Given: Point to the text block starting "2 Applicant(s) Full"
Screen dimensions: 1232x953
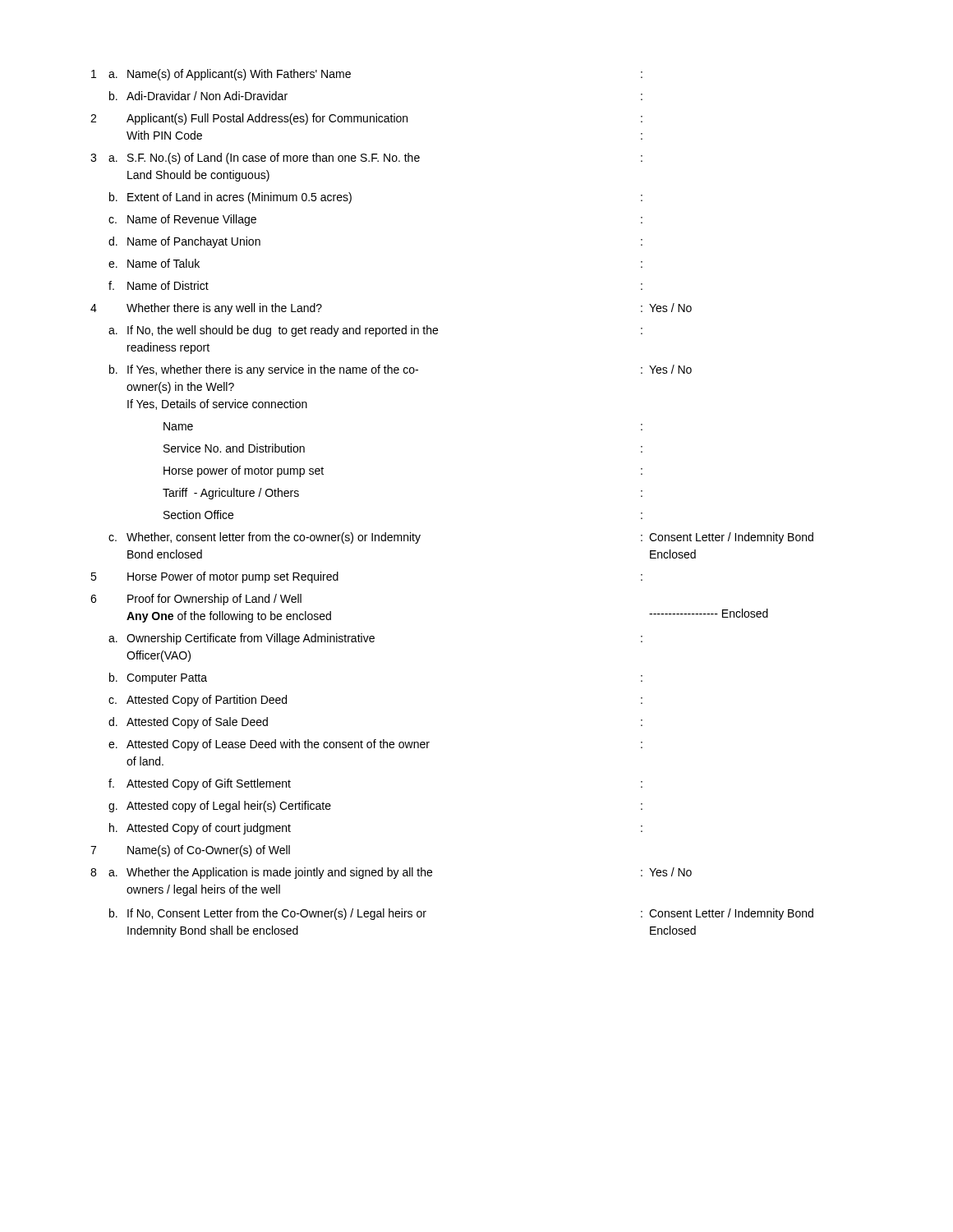Looking at the screenshot, I should (x=370, y=127).
